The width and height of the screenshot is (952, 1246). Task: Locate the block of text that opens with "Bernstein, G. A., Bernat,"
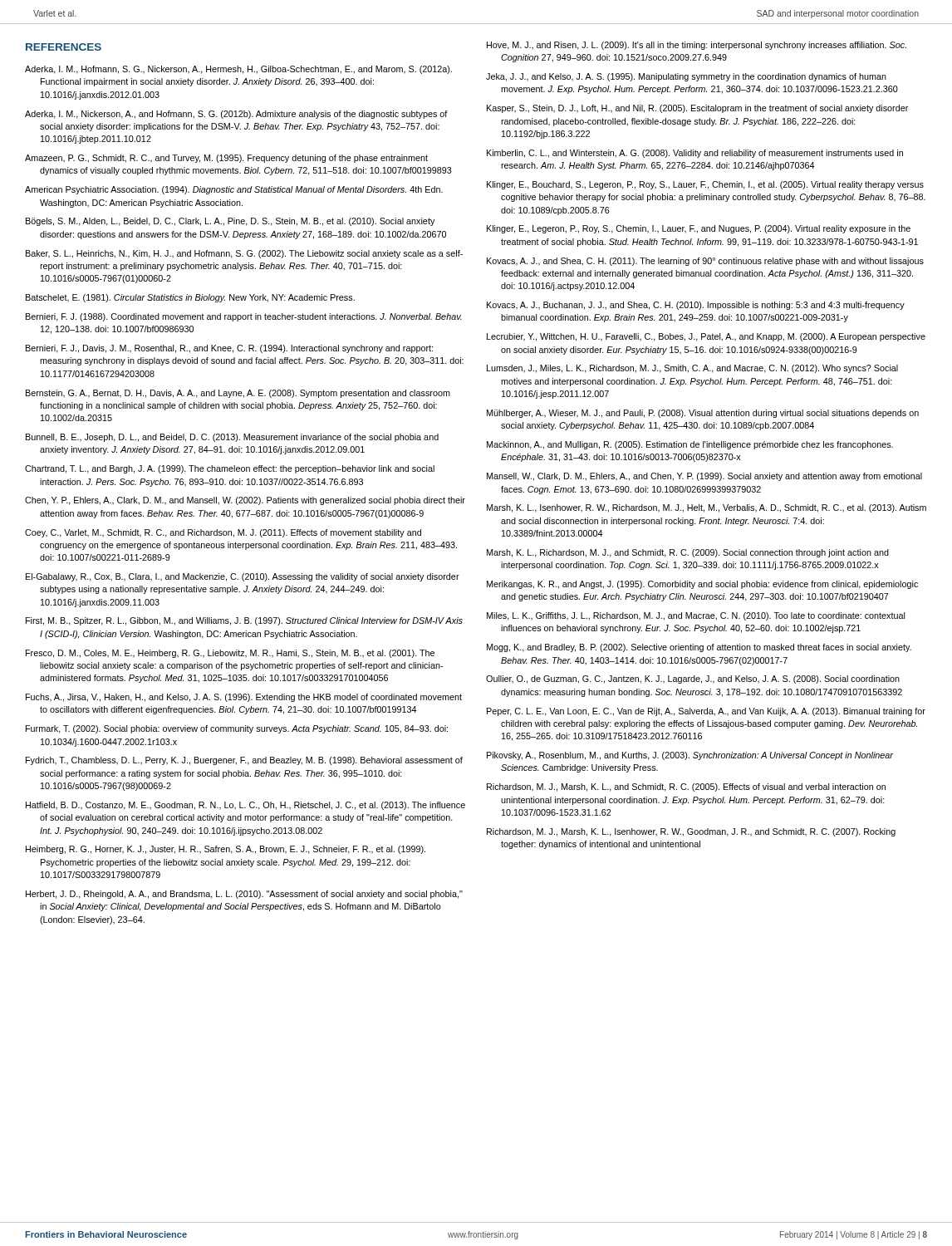pyautogui.click(x=238, y=405)
